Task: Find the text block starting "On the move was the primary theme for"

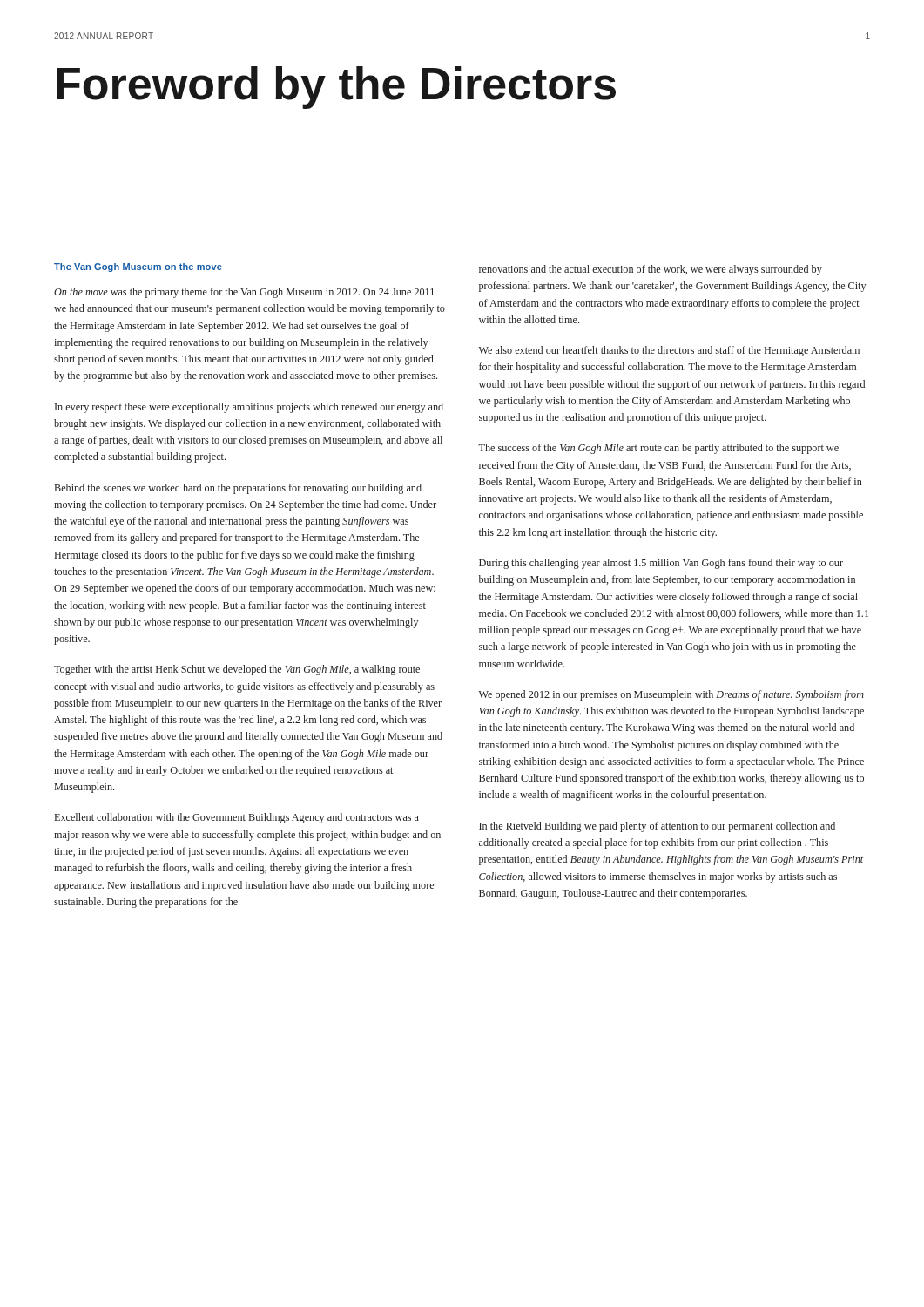Action: click(249, 334)
